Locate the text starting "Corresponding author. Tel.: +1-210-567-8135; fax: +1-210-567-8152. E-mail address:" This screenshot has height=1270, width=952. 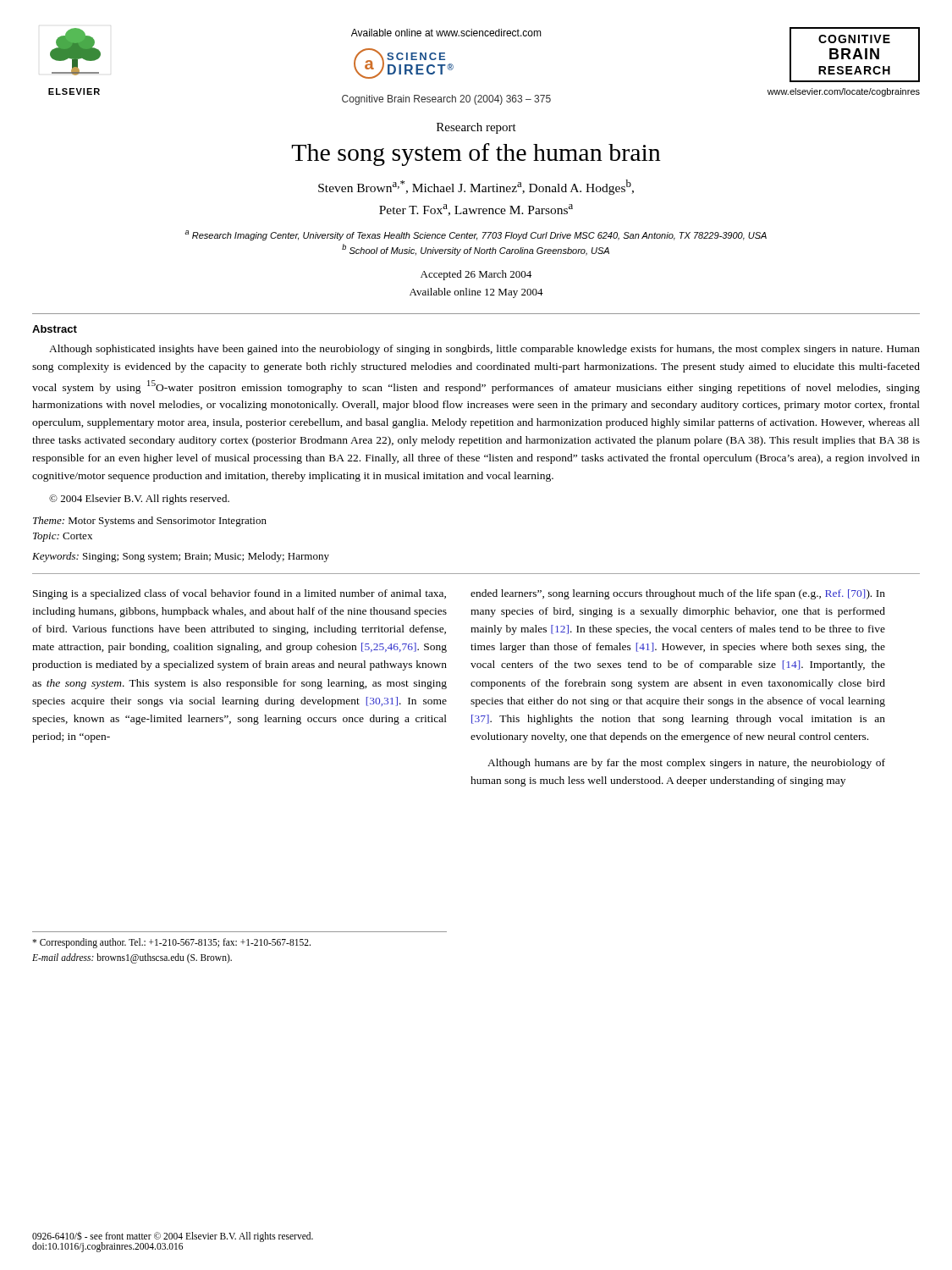pyautogui.click(x=172, y=950)
